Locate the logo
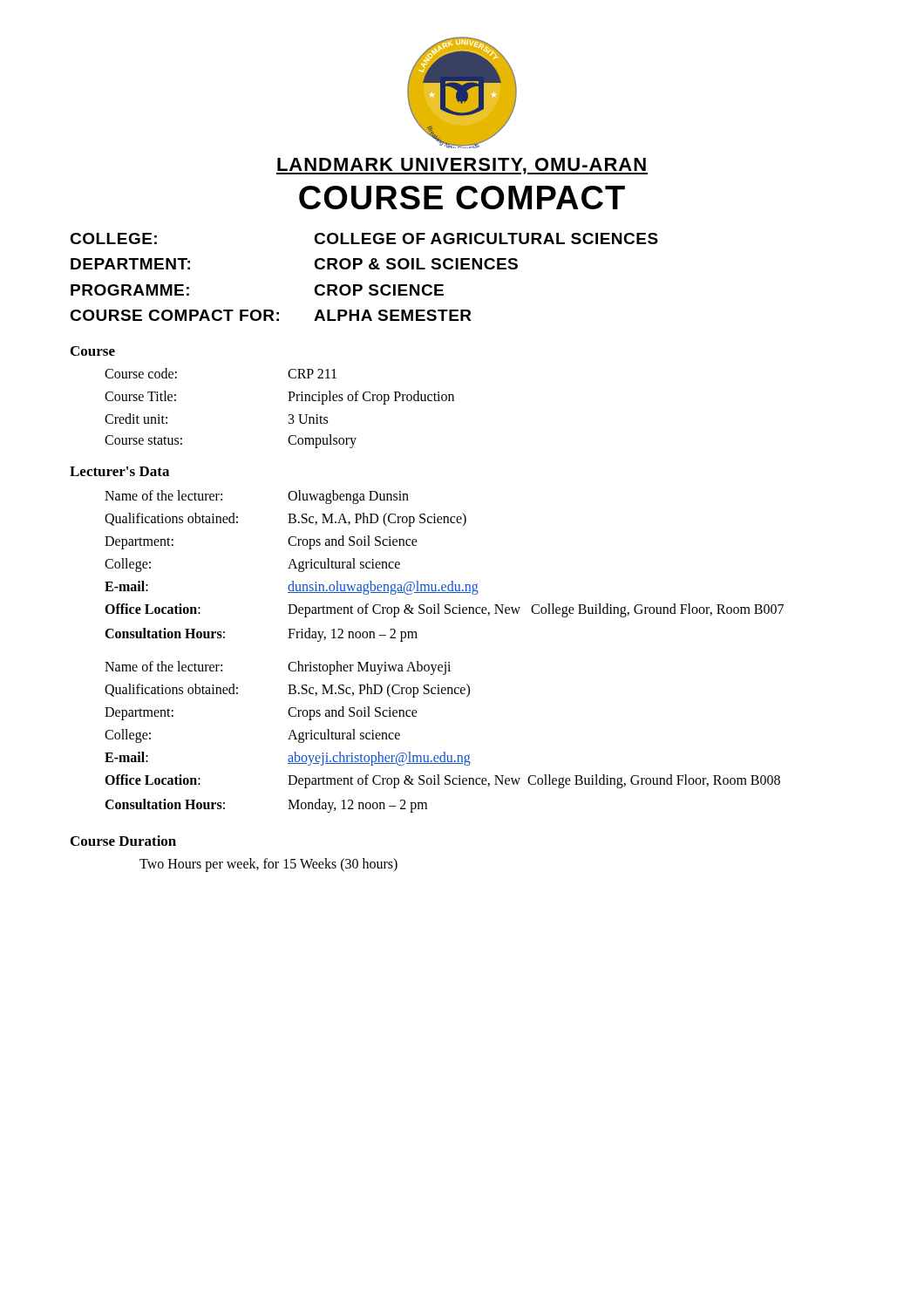 click(x=462, y=92)
